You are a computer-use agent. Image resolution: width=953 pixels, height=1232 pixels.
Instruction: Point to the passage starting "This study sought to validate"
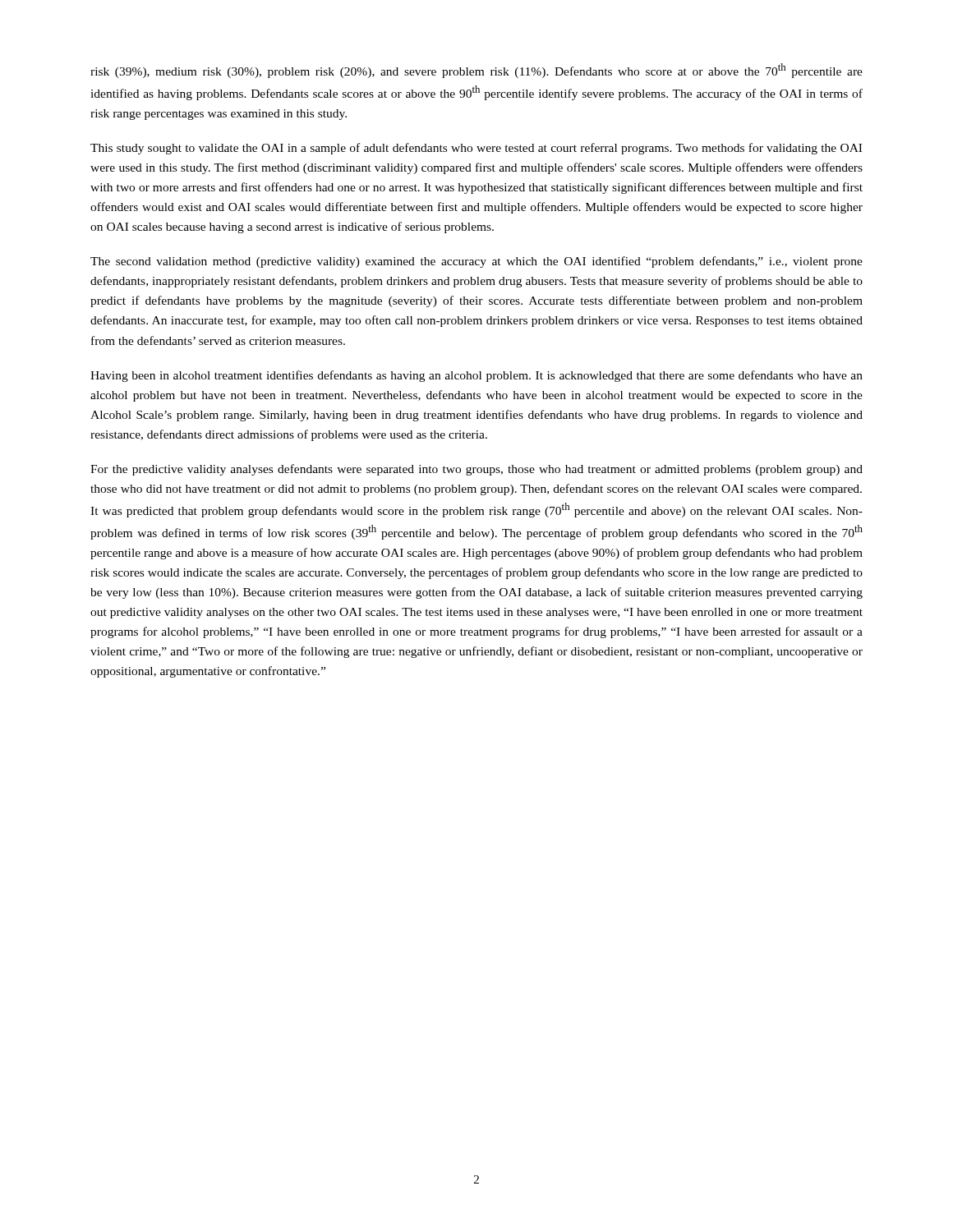(476, 188)
